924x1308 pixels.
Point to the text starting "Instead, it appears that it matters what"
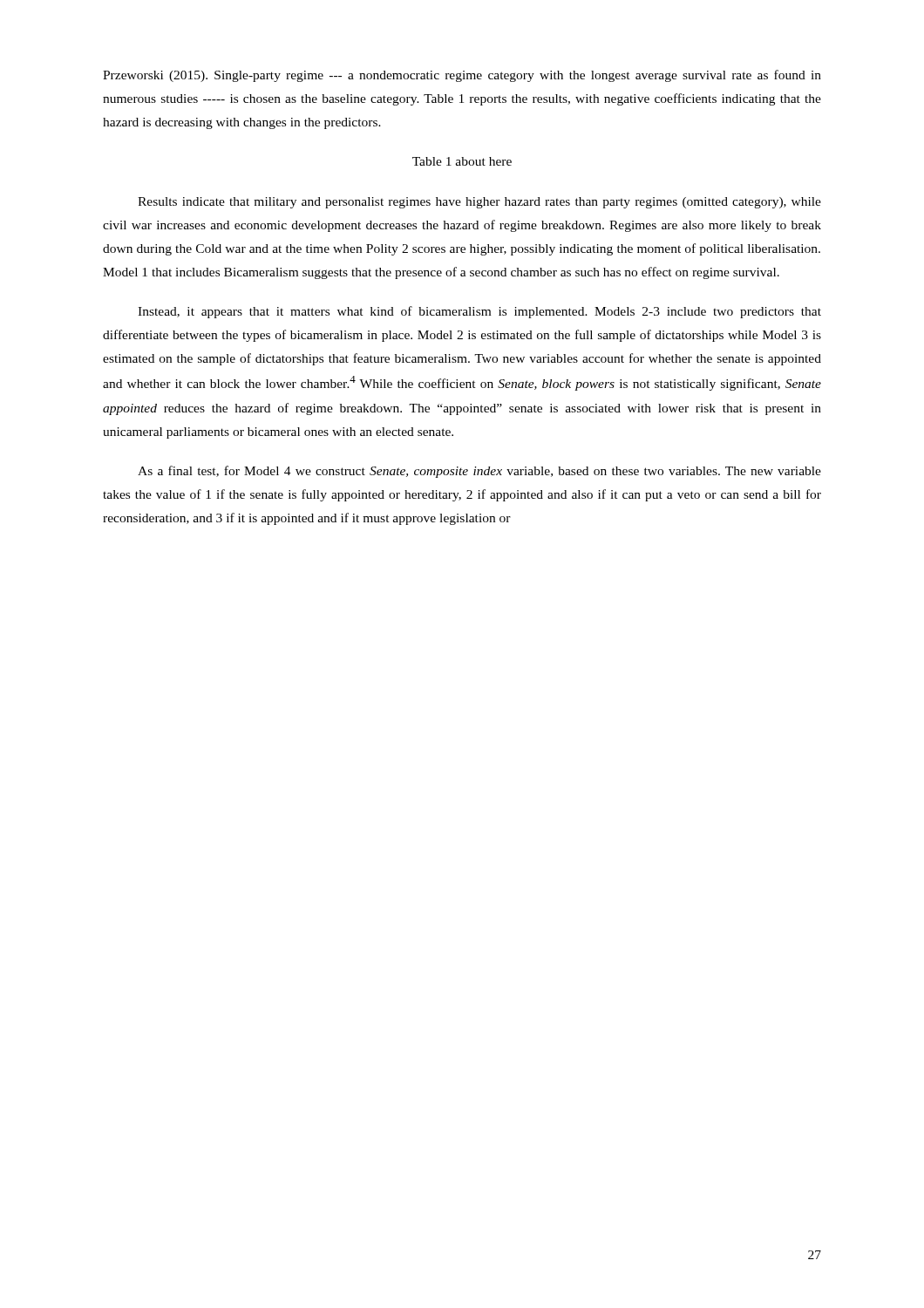tap(462, 371)
